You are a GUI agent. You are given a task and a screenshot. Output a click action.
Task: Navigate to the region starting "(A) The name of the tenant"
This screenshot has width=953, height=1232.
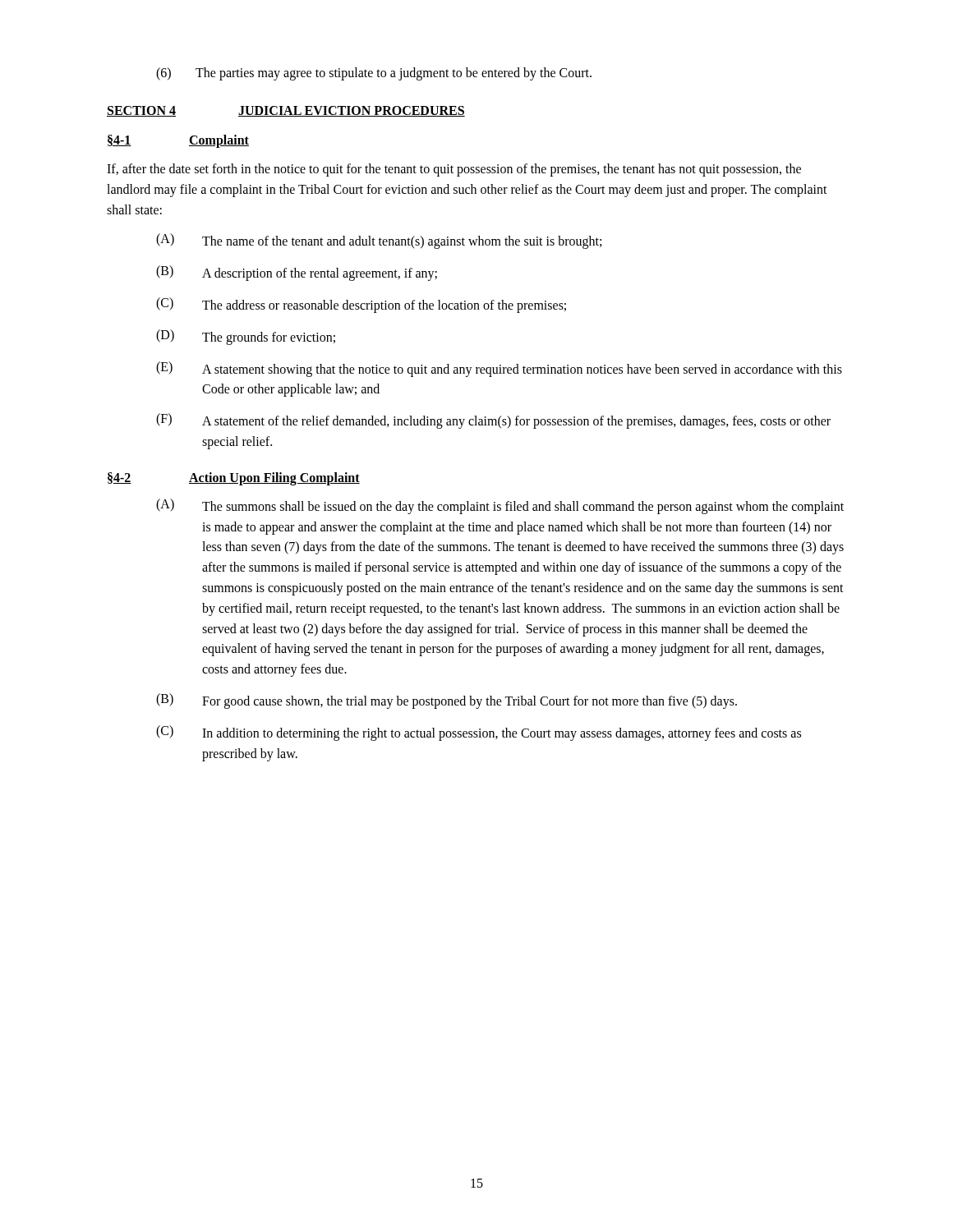[379, 242]
